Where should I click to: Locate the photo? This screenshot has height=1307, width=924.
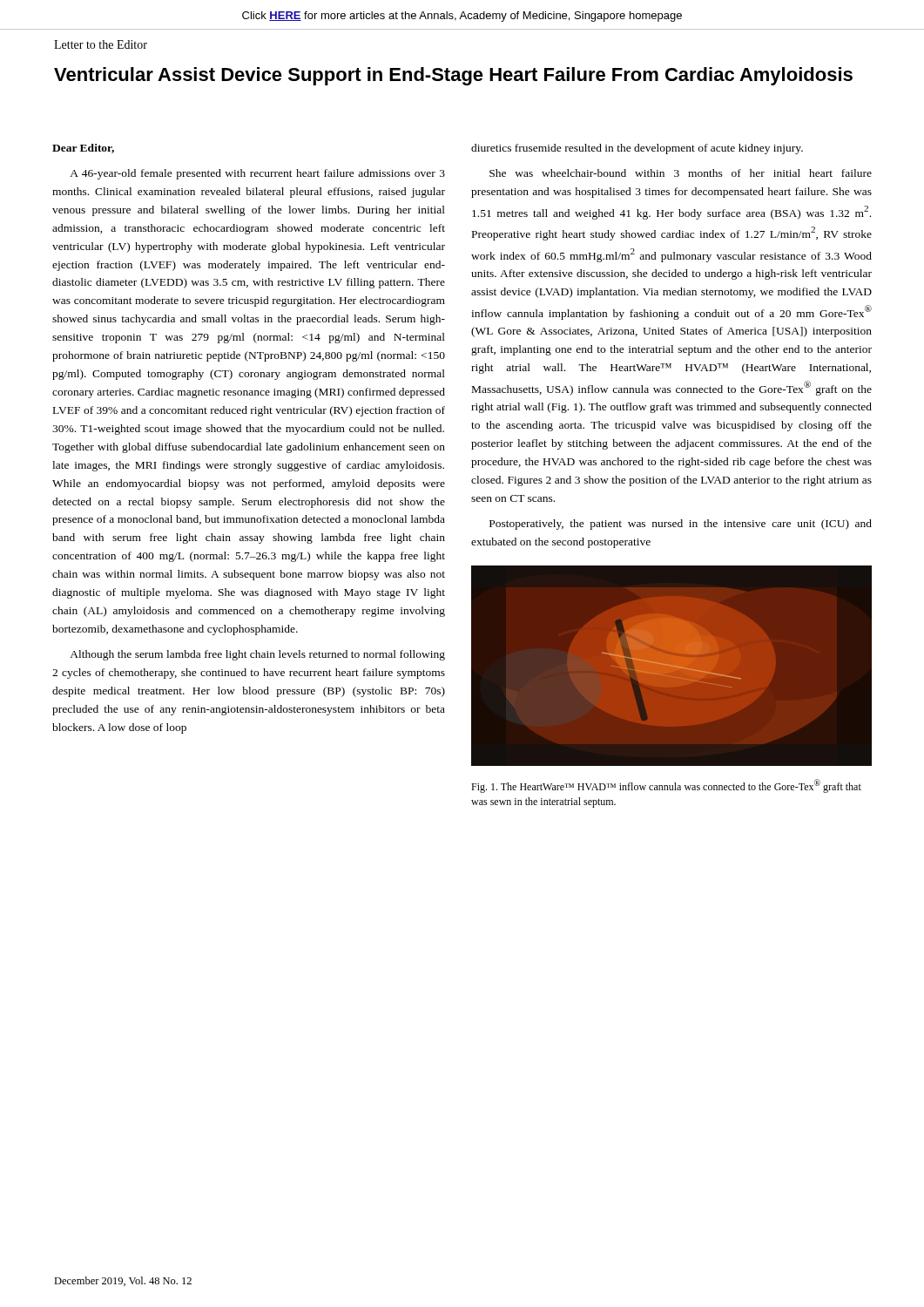pos(671,669)
